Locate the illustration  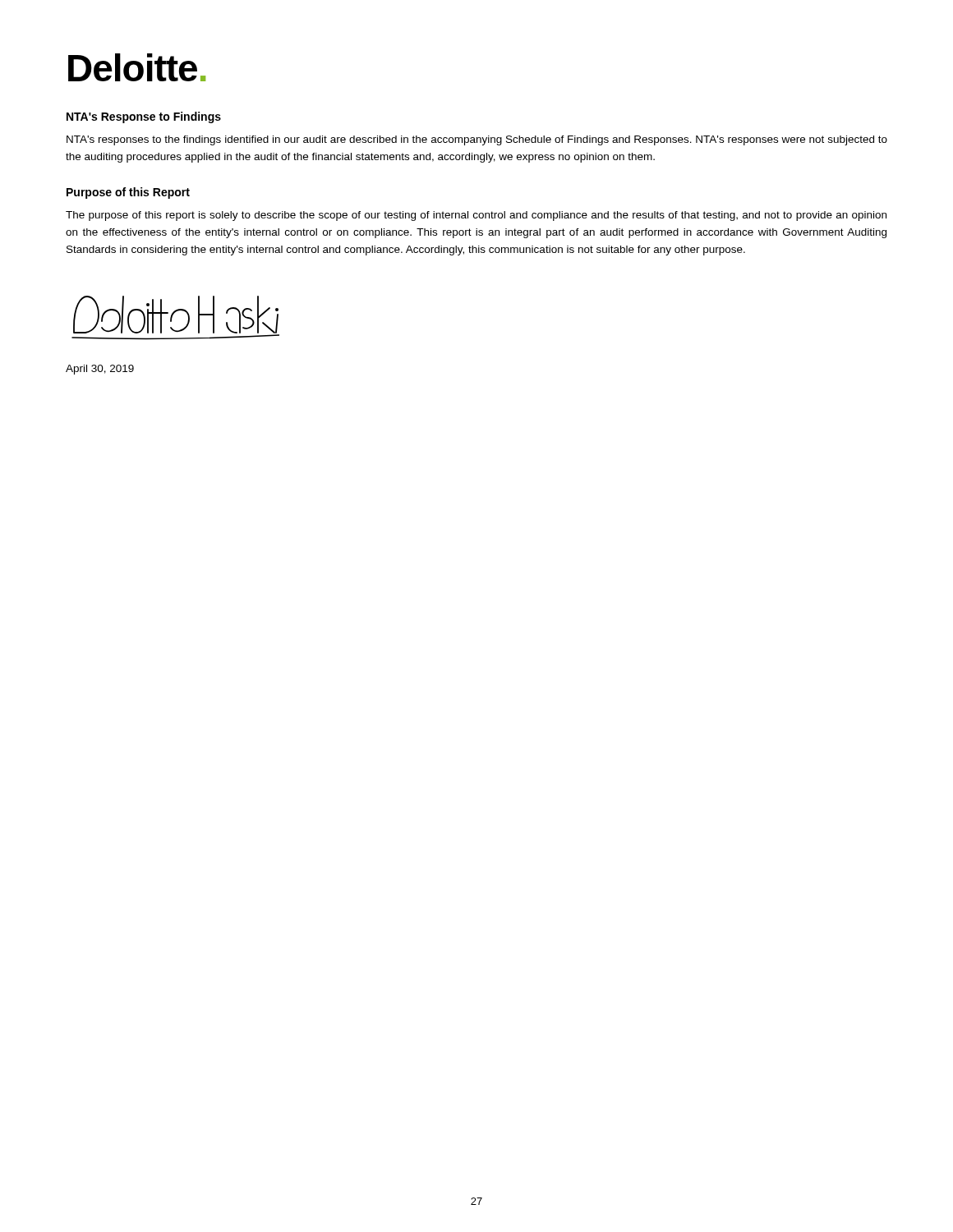click(x=476, y=316)
